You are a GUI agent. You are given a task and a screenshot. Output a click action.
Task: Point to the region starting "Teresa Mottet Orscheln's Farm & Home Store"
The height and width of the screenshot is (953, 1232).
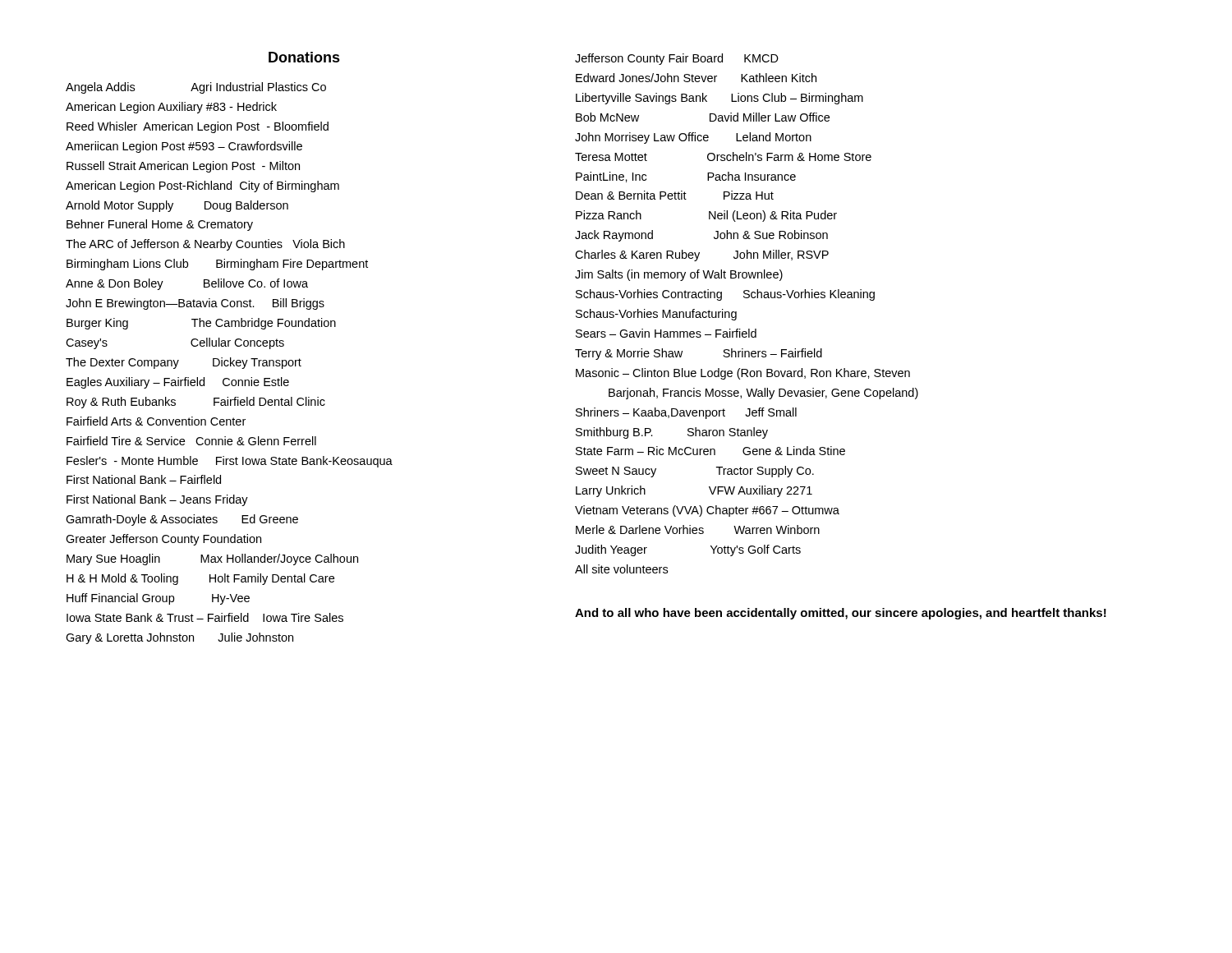coord(723,157)
